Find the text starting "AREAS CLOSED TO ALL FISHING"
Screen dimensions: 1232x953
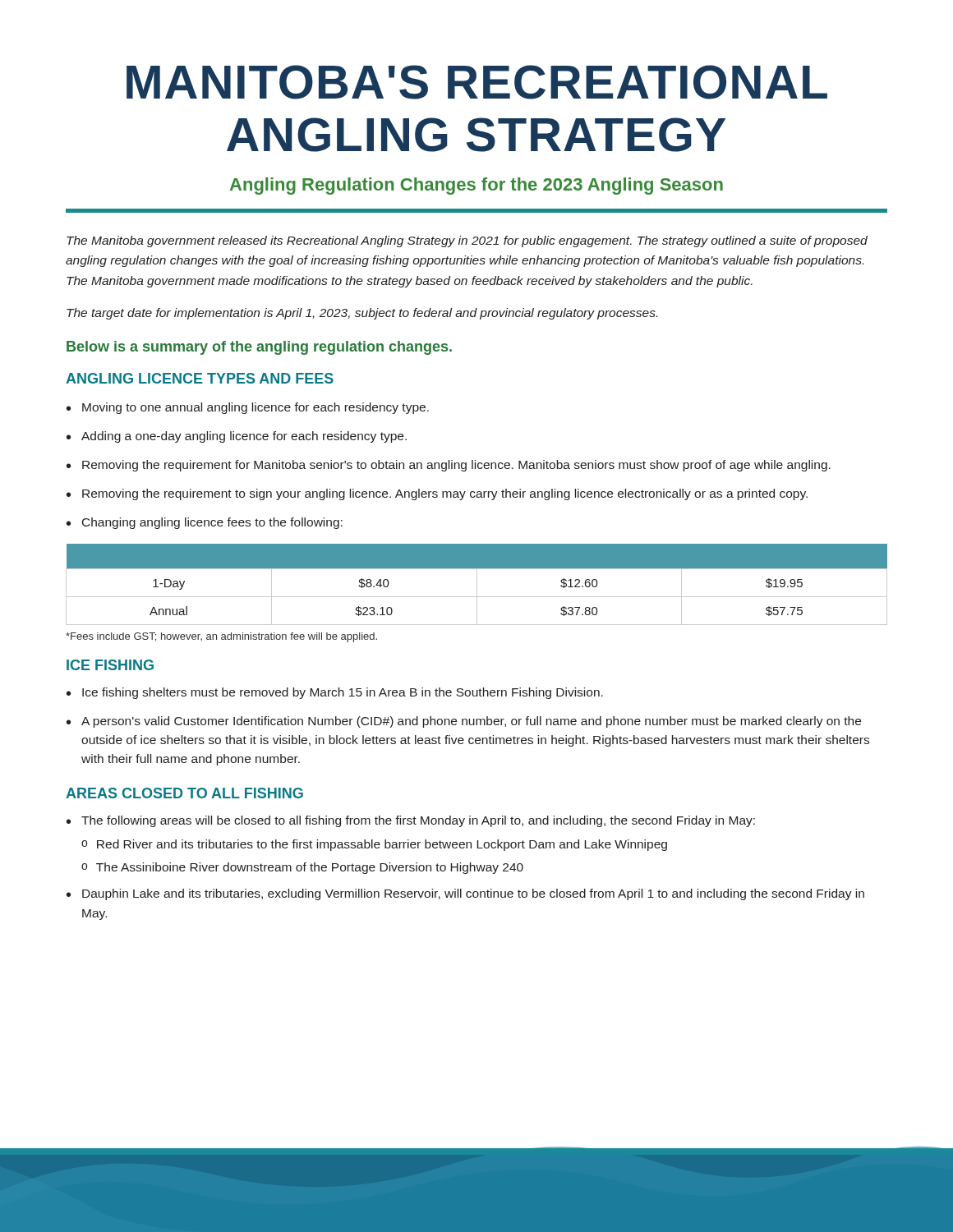coord(185,793)
